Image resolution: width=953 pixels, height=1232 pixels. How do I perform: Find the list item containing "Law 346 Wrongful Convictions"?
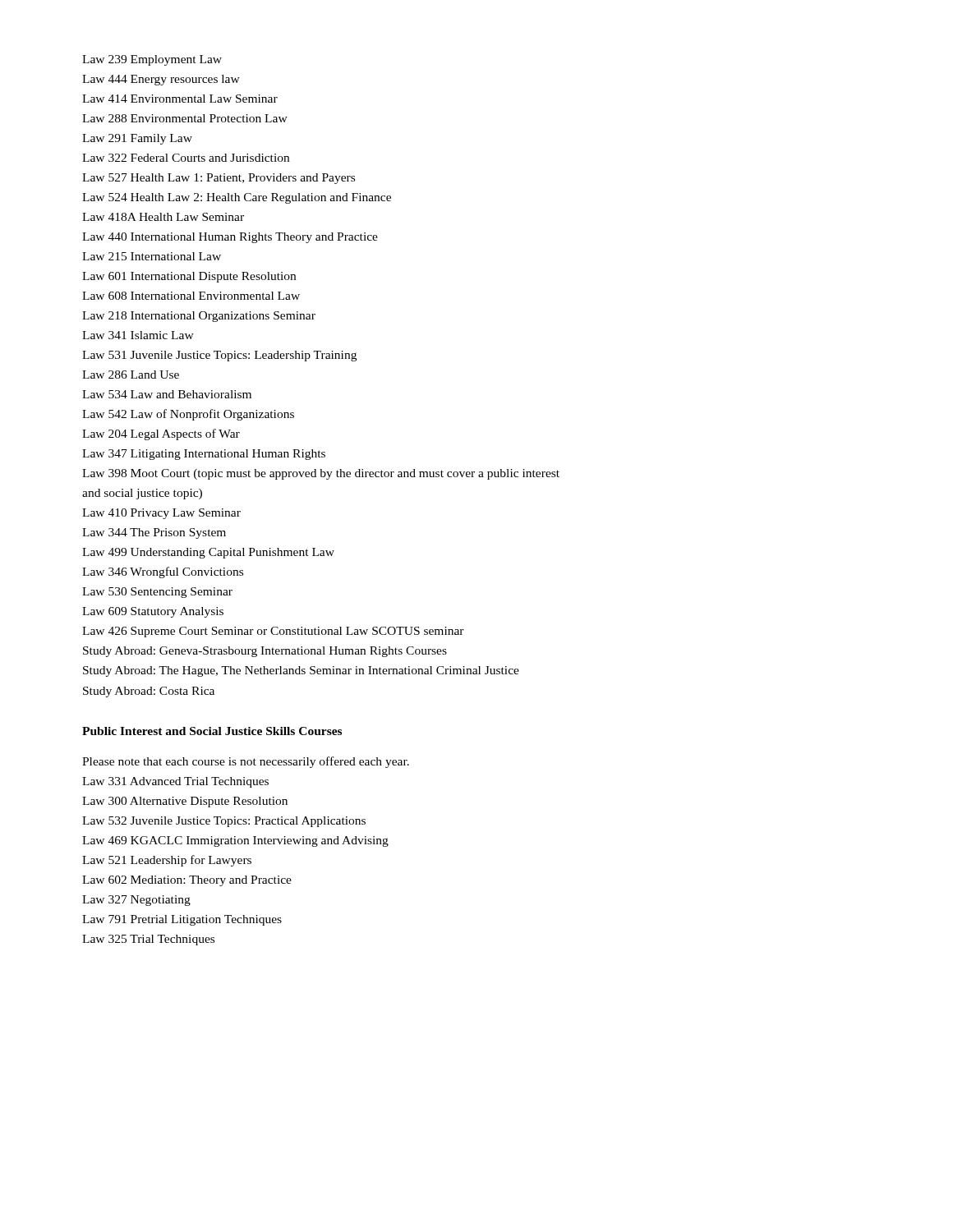pyautogui.click(x=163, y=572)
